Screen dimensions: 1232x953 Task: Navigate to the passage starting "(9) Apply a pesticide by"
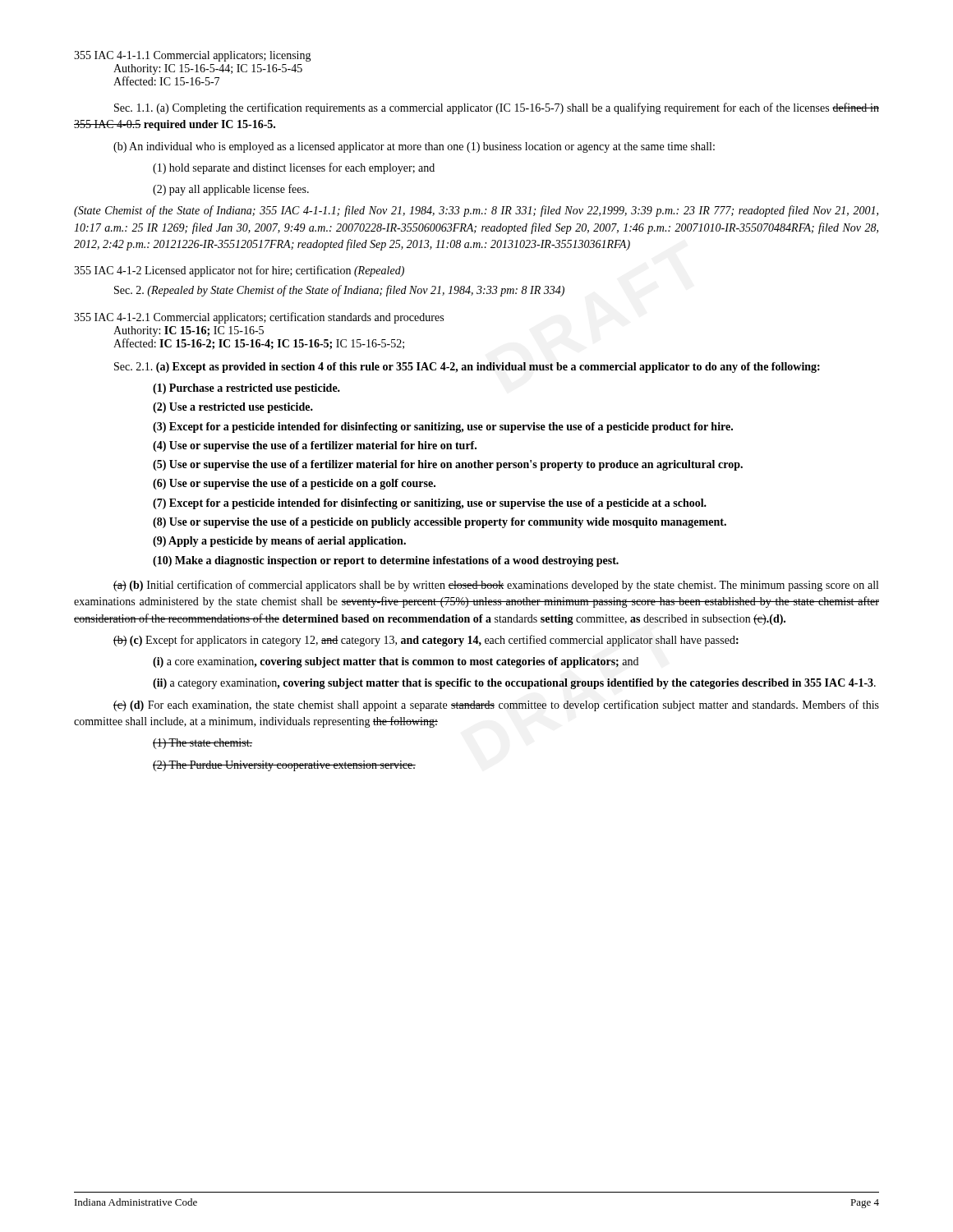279,541
